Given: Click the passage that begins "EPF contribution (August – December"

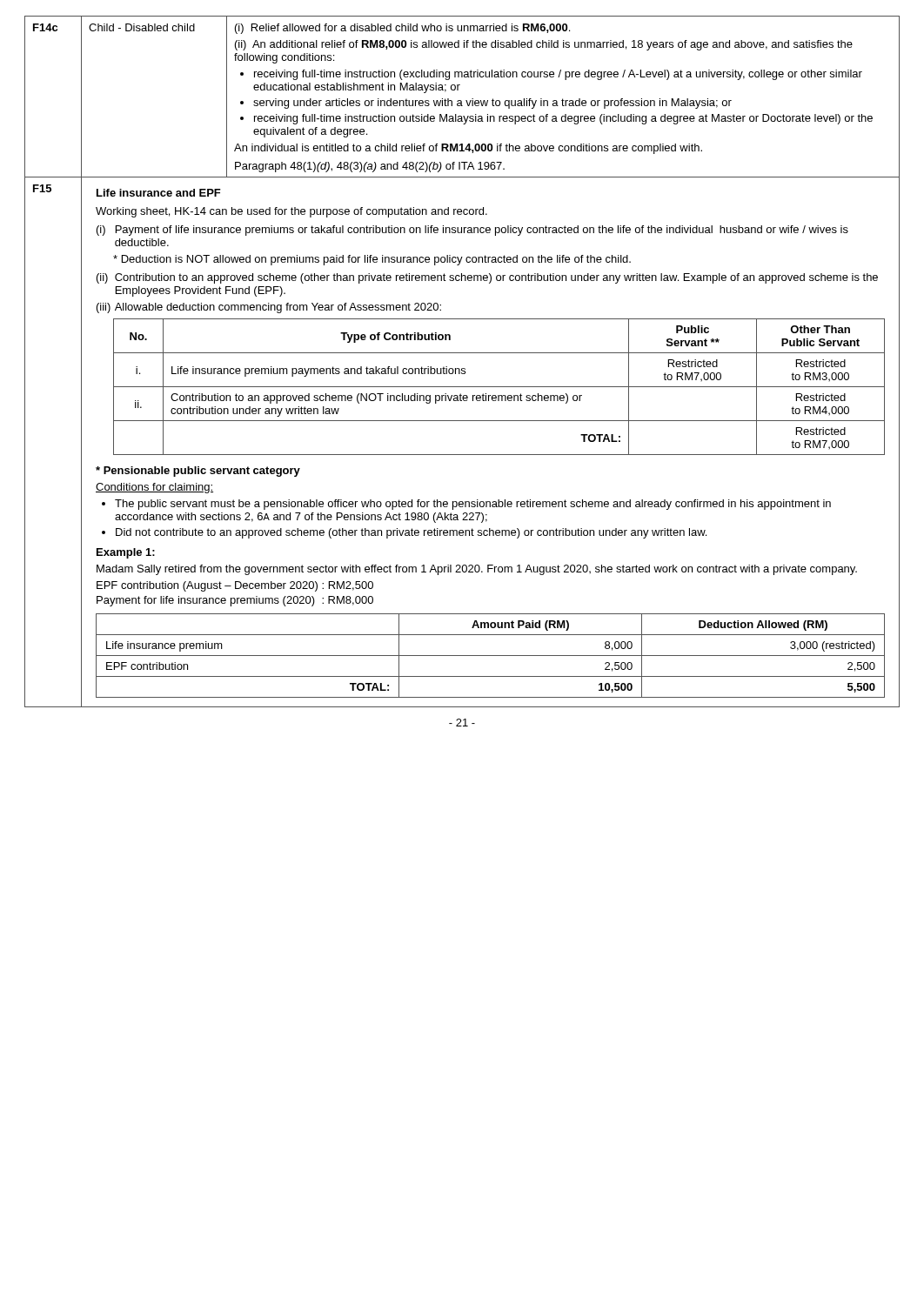Looking at the screenshot, I should pyautogui.click(x=235, y=585).
